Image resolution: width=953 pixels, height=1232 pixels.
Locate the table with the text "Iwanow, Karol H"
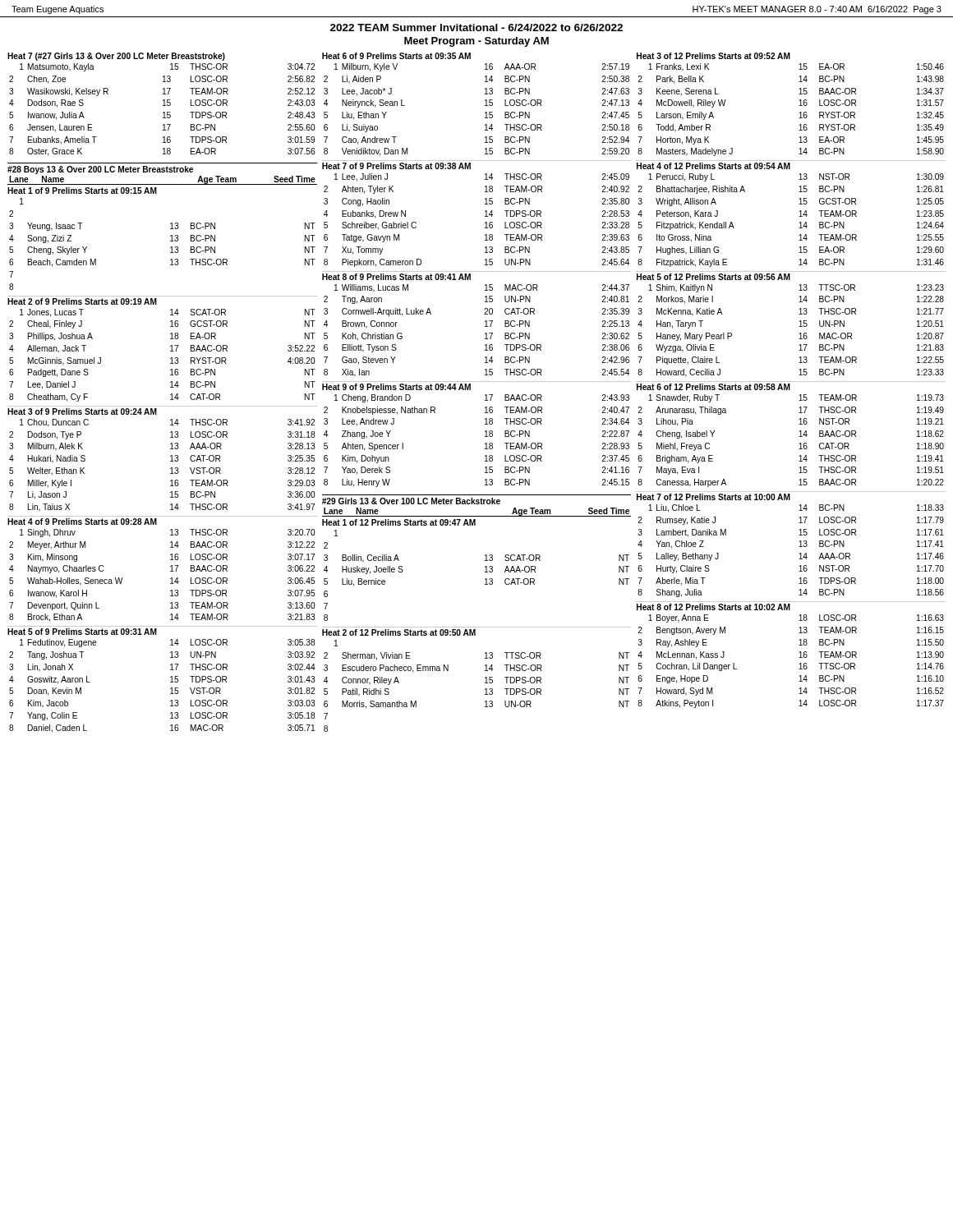coord(162,576)
